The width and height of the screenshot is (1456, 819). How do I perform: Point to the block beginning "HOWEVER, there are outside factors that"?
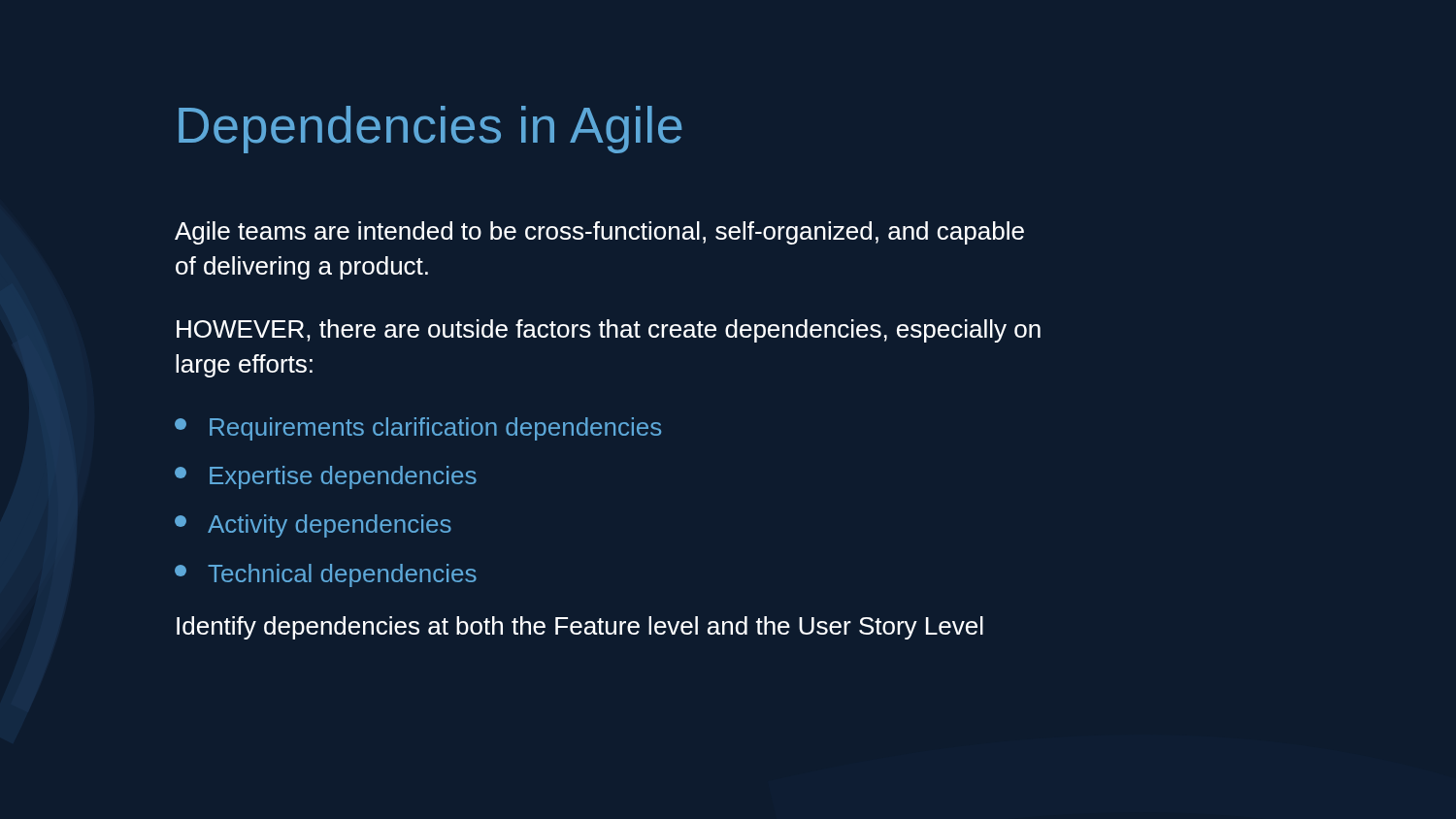point(608,346)
